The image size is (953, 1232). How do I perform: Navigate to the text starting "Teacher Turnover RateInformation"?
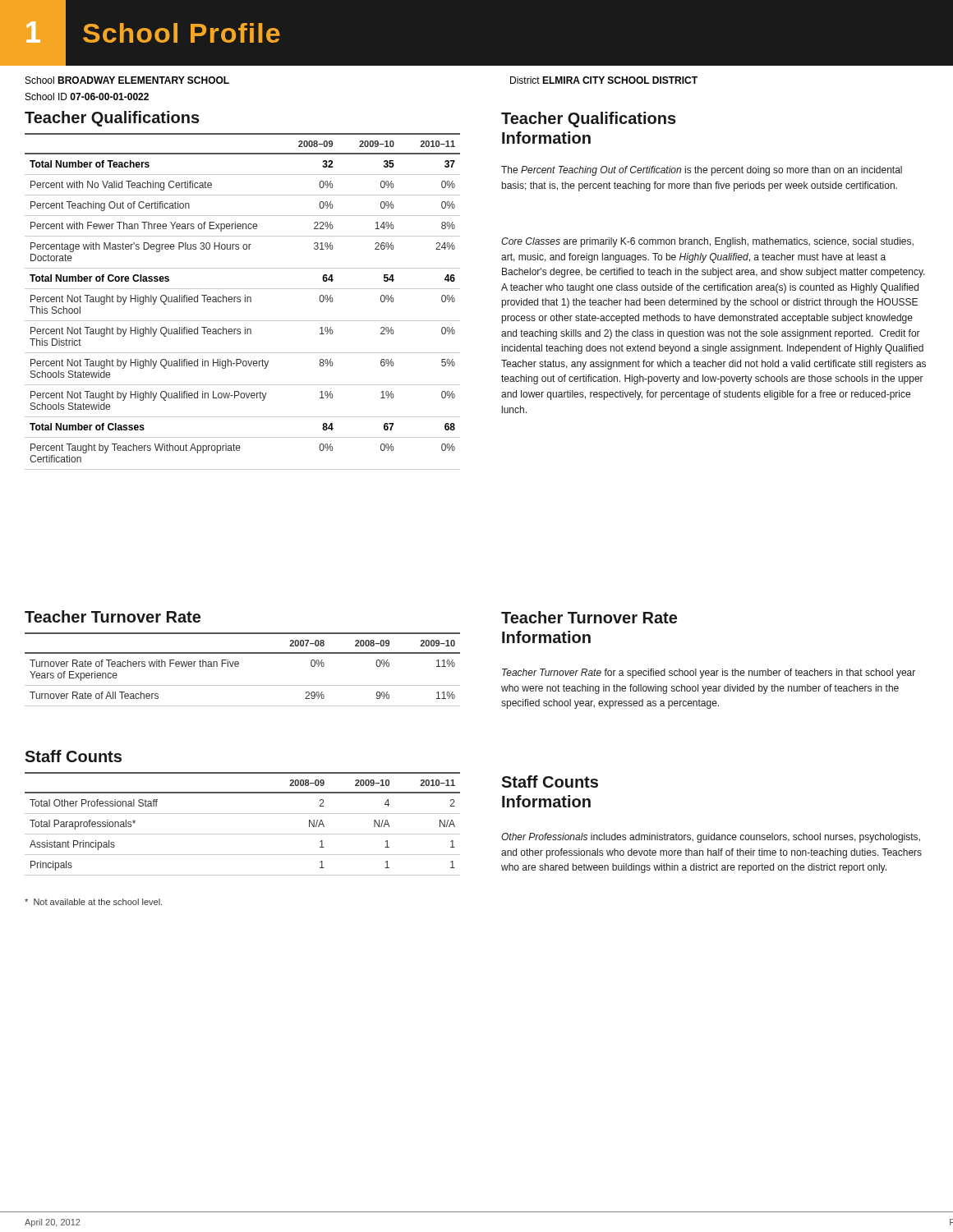tap(589, 617)
